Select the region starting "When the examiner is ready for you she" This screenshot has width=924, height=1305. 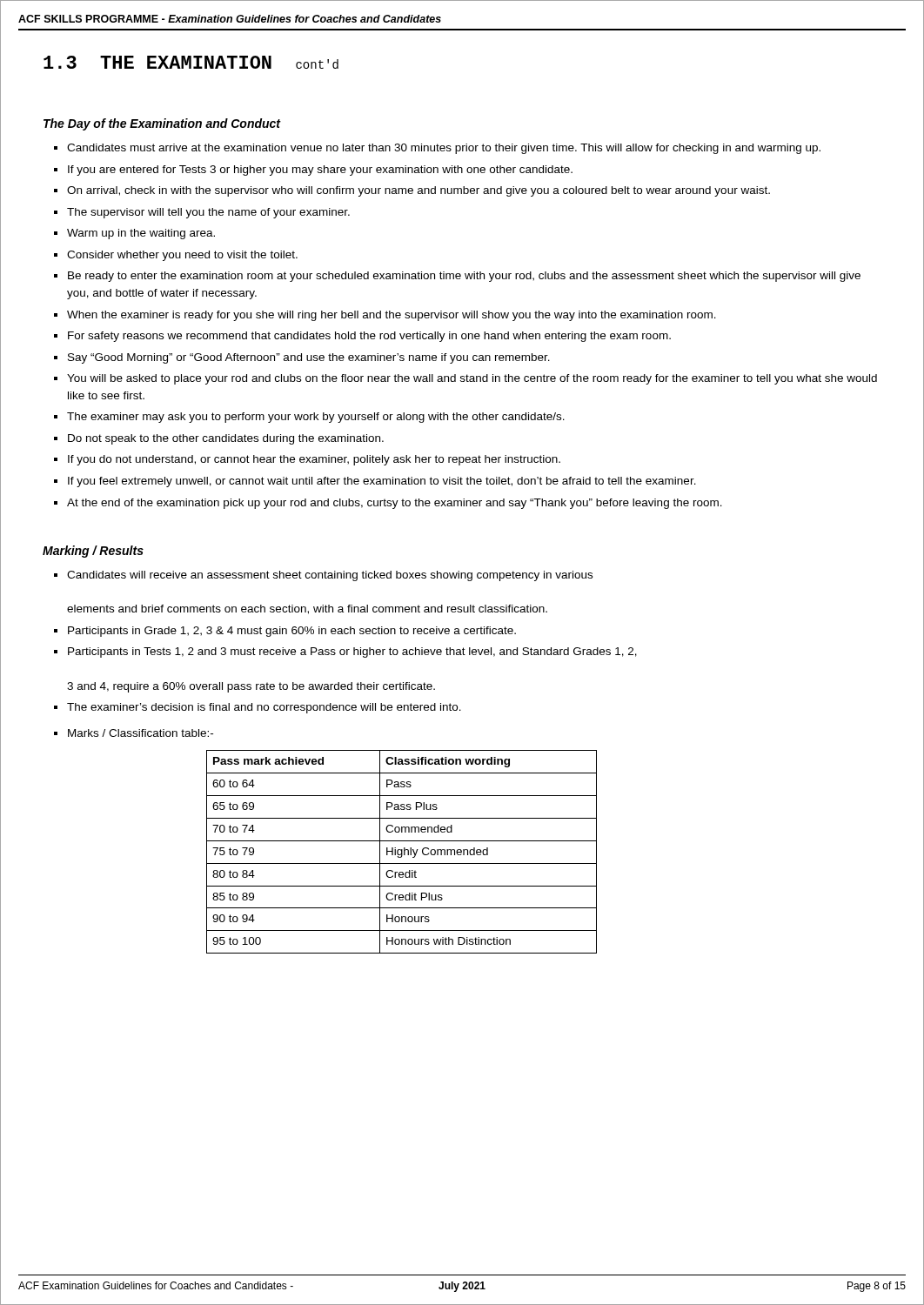392,314
